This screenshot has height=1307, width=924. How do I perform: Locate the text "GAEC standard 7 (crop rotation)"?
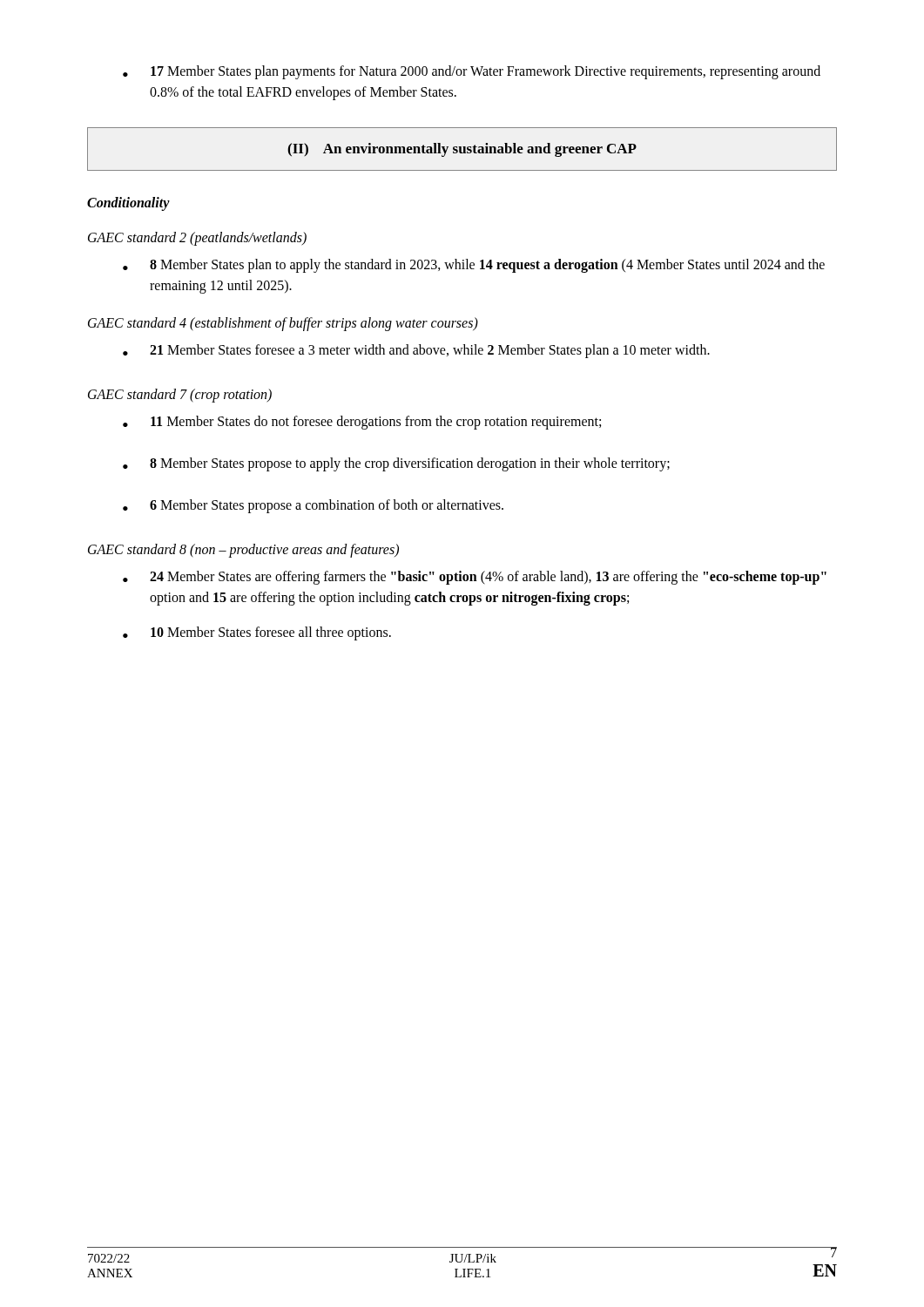pyautogui.click(x=180, y=394)
